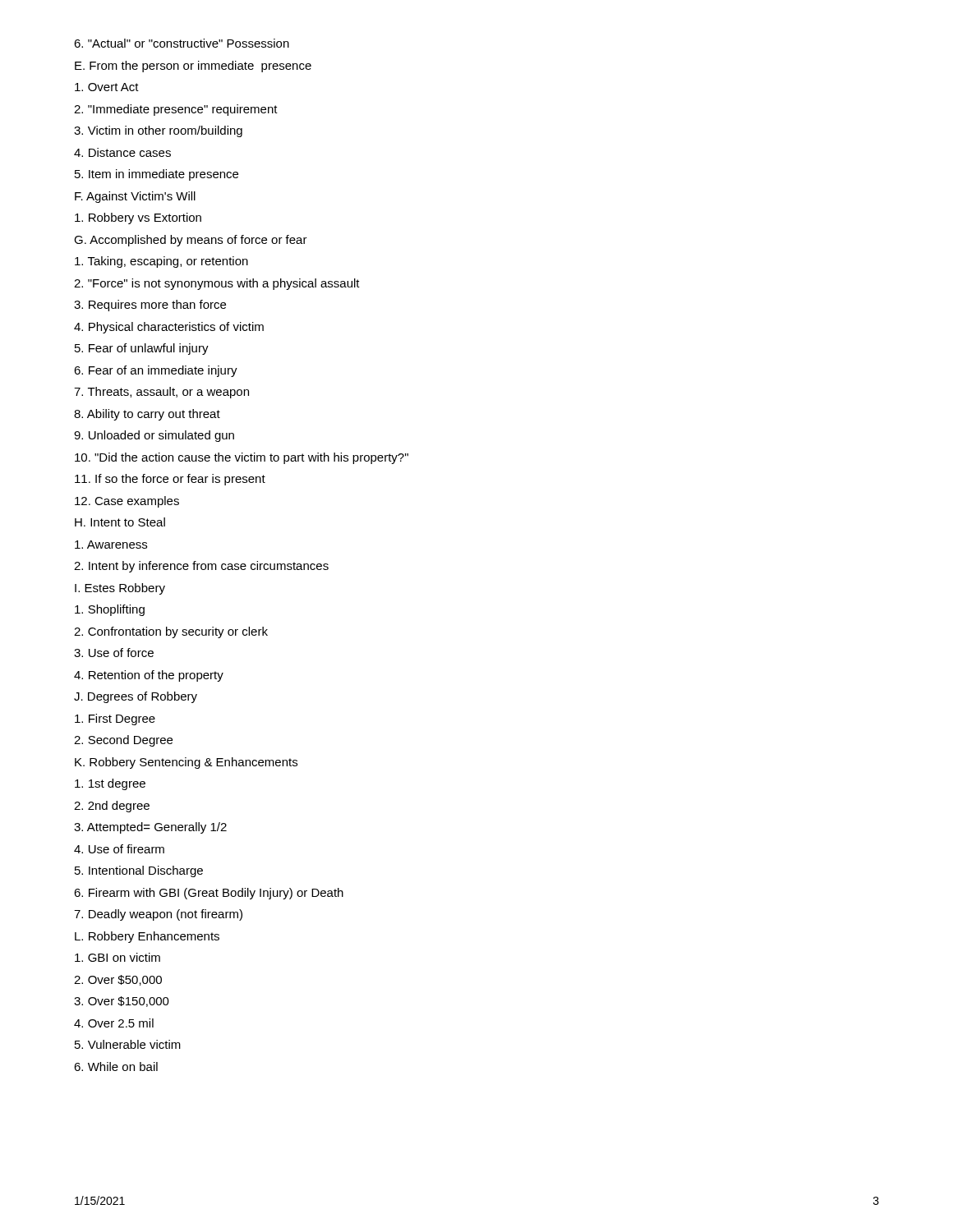Select the element starting "3. Over $150,000"
This screenshot has width=953, height=1232.
tap(122, 1001)
